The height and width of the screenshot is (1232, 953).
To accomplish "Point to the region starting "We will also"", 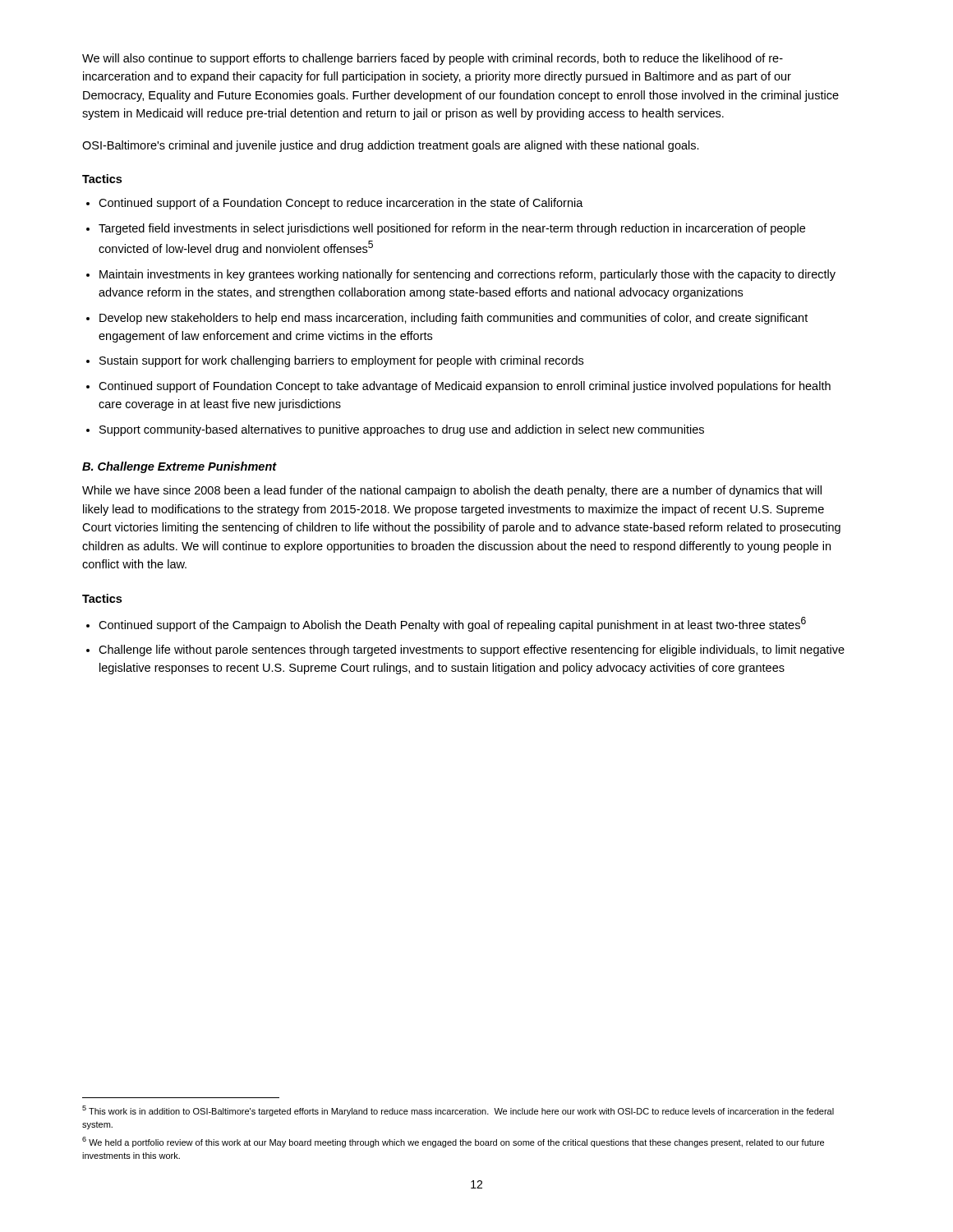I will tap(460, 86).
